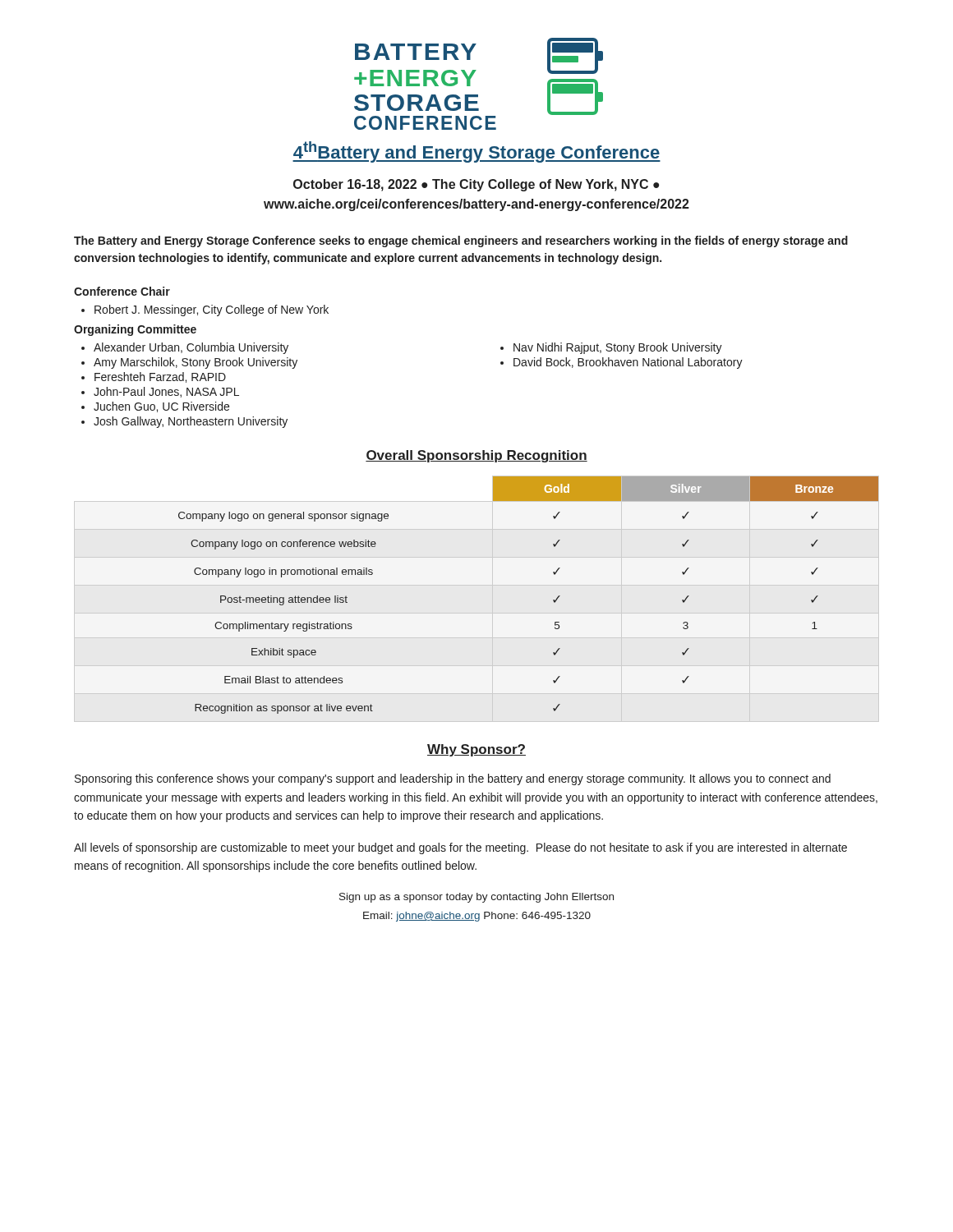Screen dimensions: 1232x953
Task: Click where it says "Alexander Urban, Columbia University"
Action: click(267, 348)
